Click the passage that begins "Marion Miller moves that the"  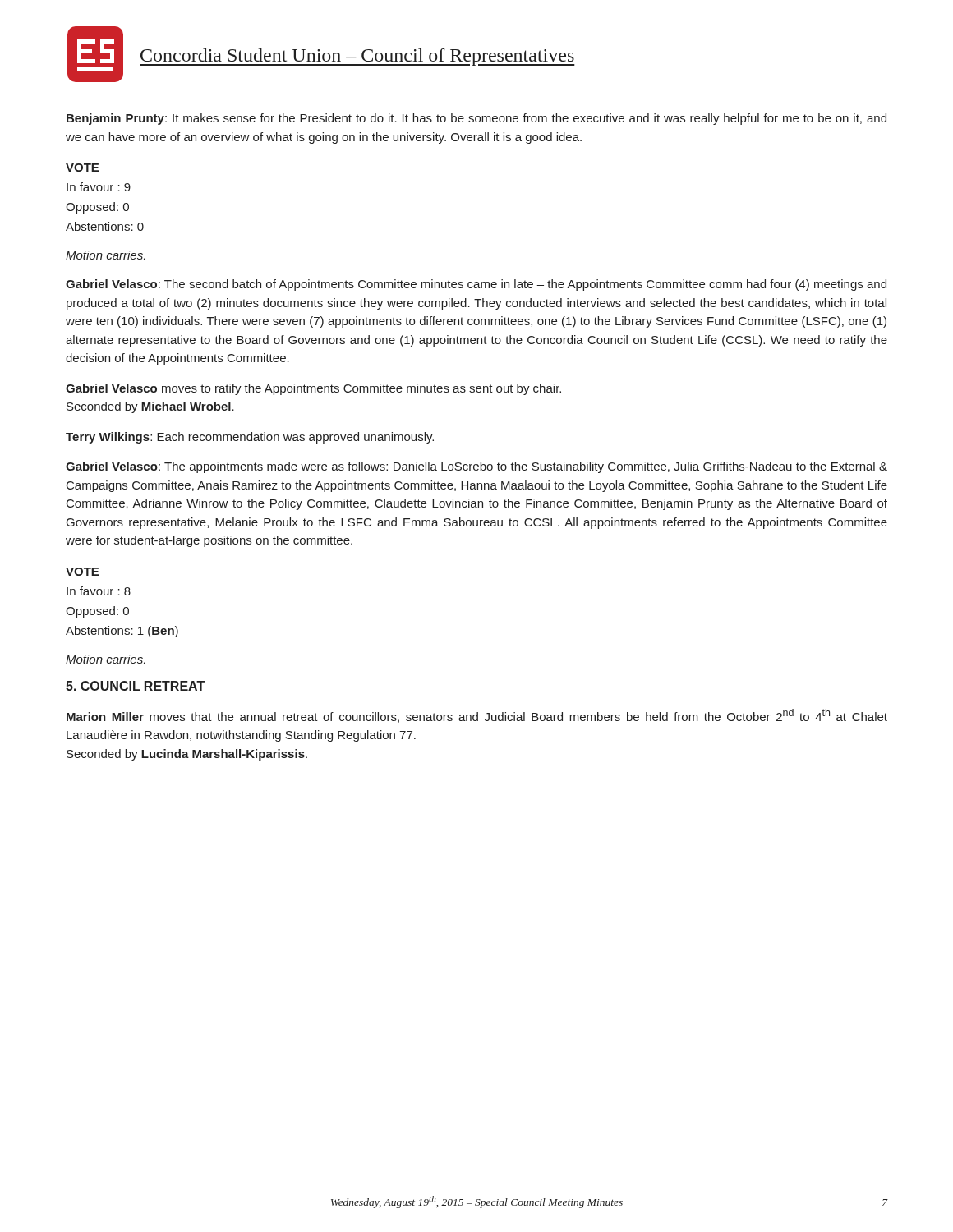pyautogui.click(x=477, y=716)
